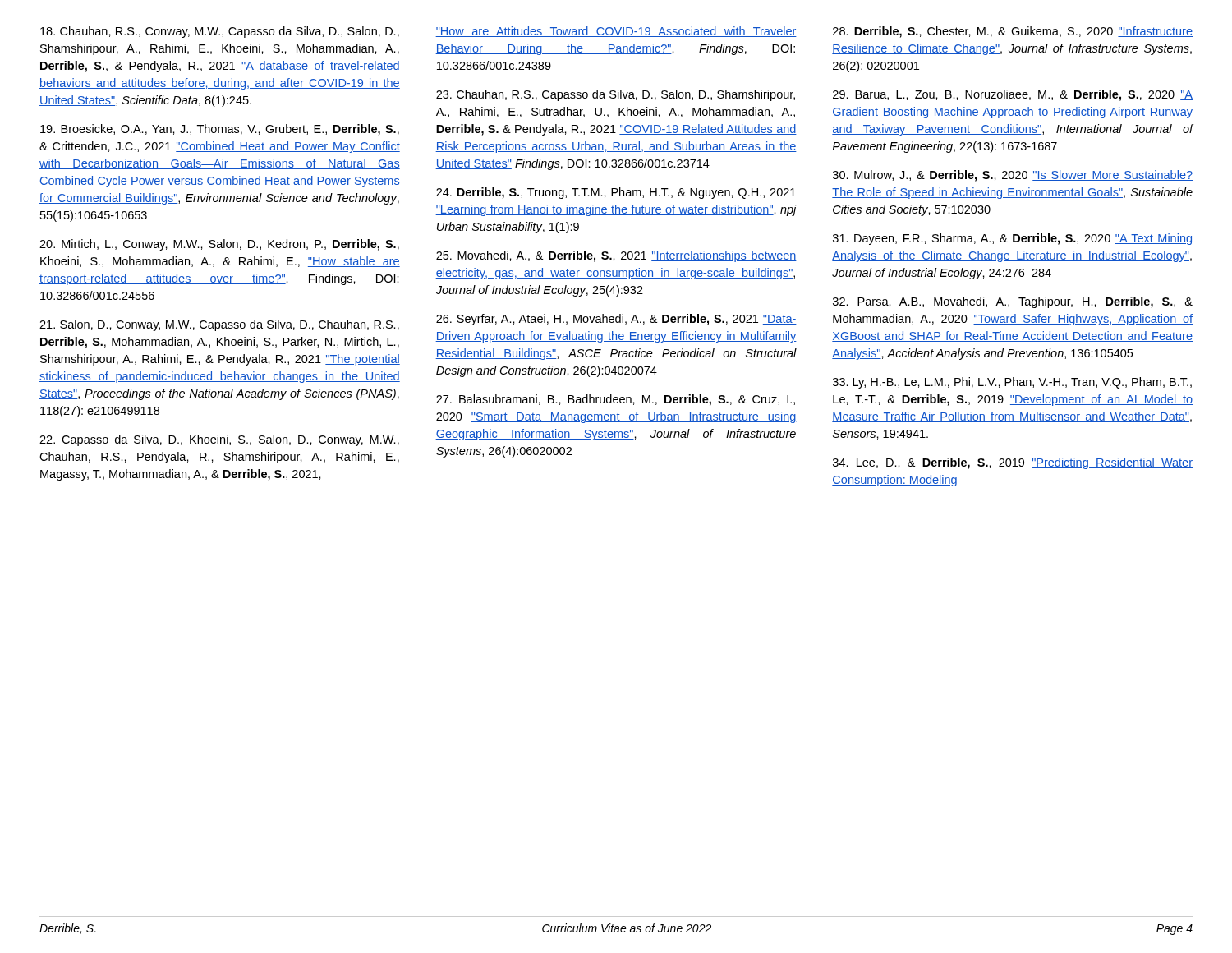Point to the block starting "18. Chauhan, R.S., Conway, M.W., Capasso da"

click(x=220, y=66)
